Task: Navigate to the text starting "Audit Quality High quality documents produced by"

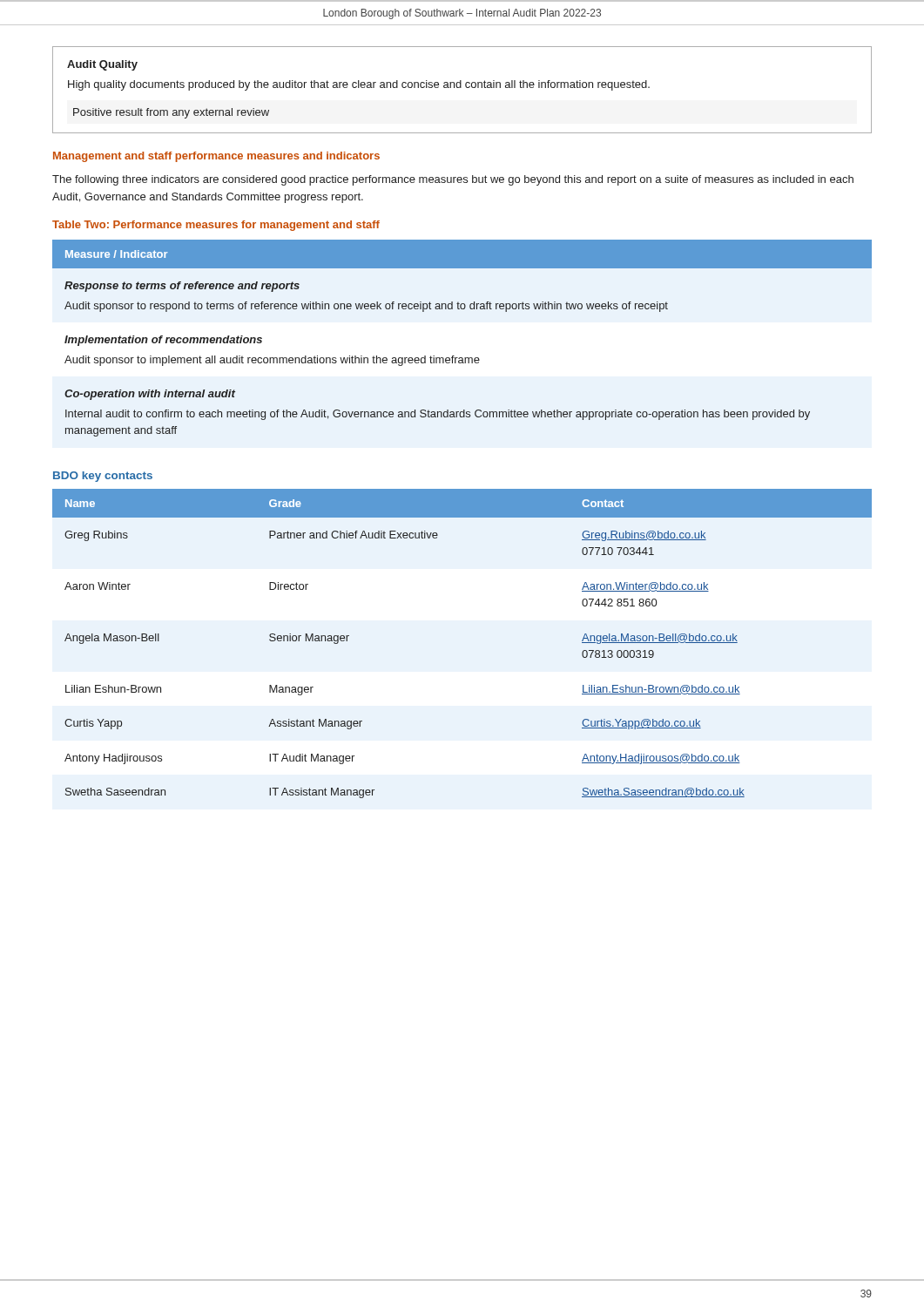Action: (x=462, y=91)
